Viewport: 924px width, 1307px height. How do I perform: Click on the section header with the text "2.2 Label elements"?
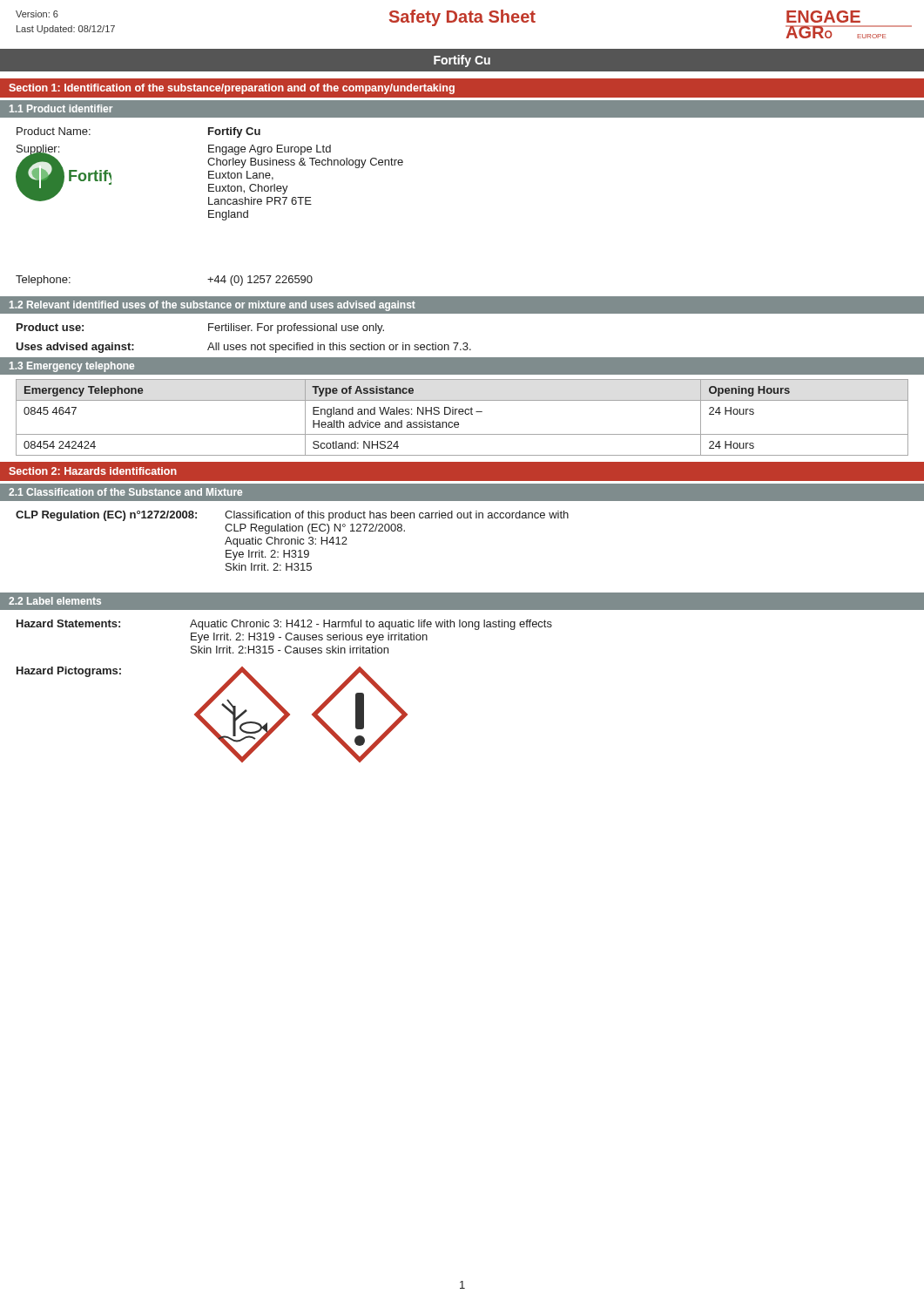click(x=462, y=601)
